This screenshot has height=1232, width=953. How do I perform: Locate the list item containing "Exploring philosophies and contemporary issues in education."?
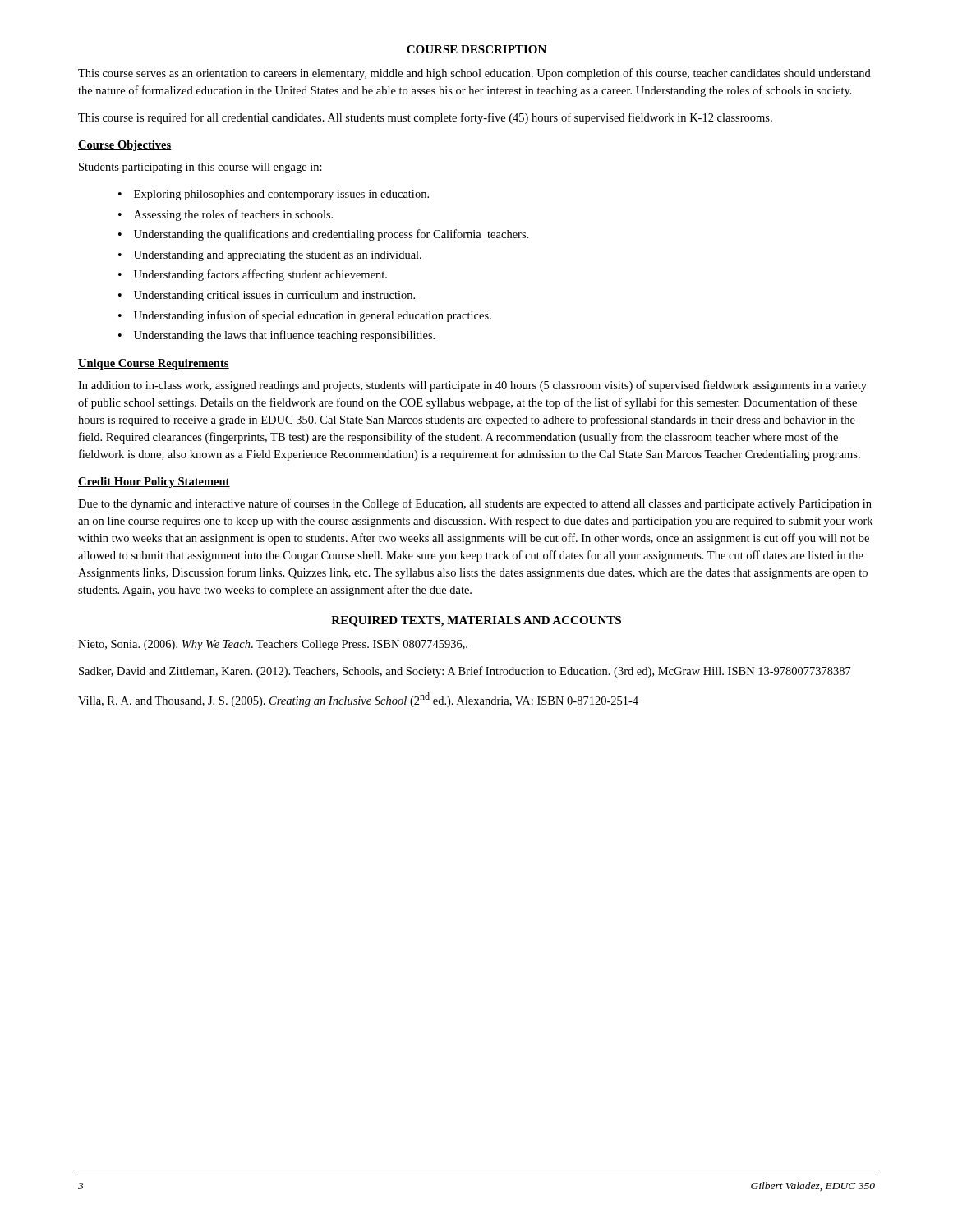pos(282,194)
